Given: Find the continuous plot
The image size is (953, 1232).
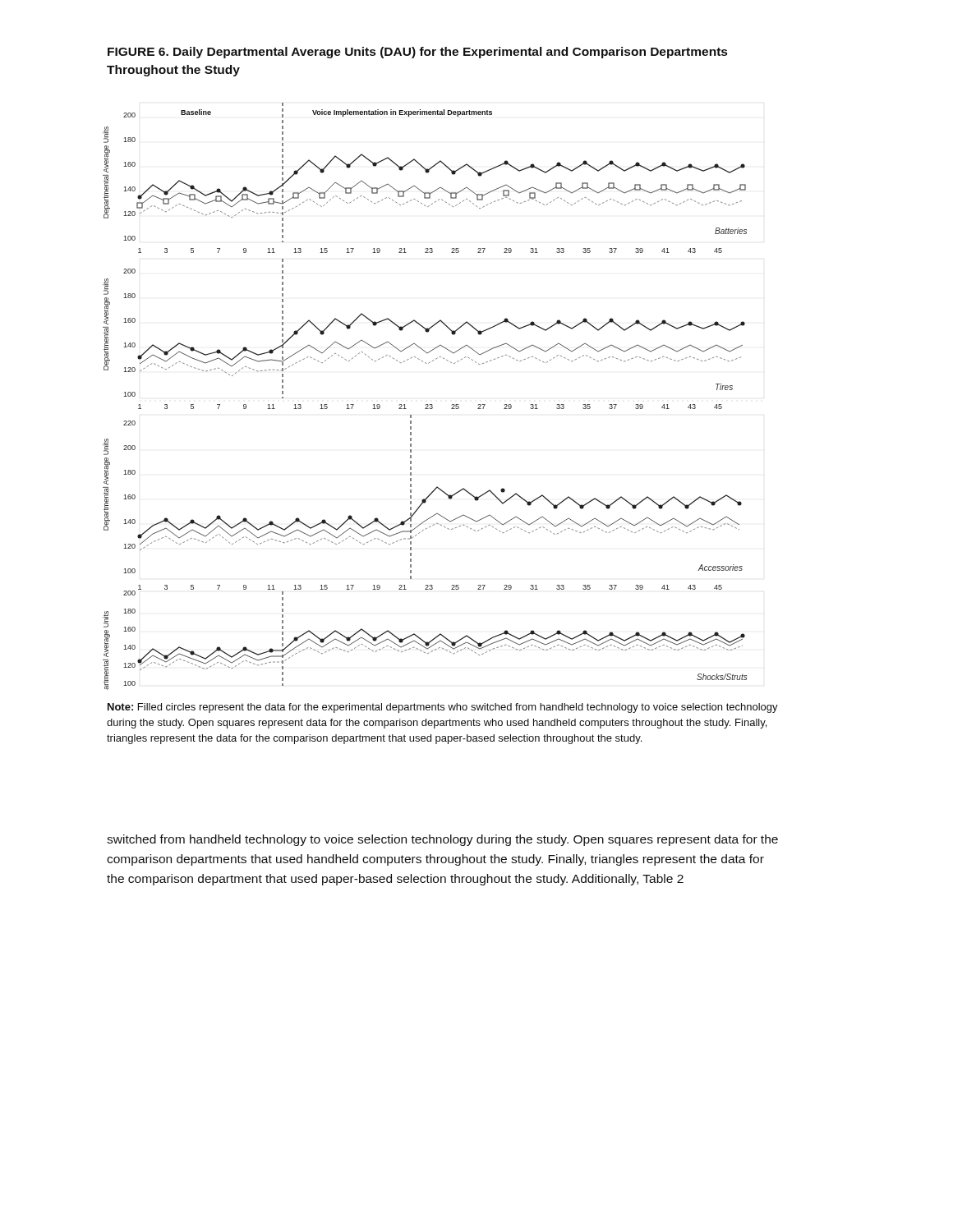Looking at the screenshot, I should 448,390.
